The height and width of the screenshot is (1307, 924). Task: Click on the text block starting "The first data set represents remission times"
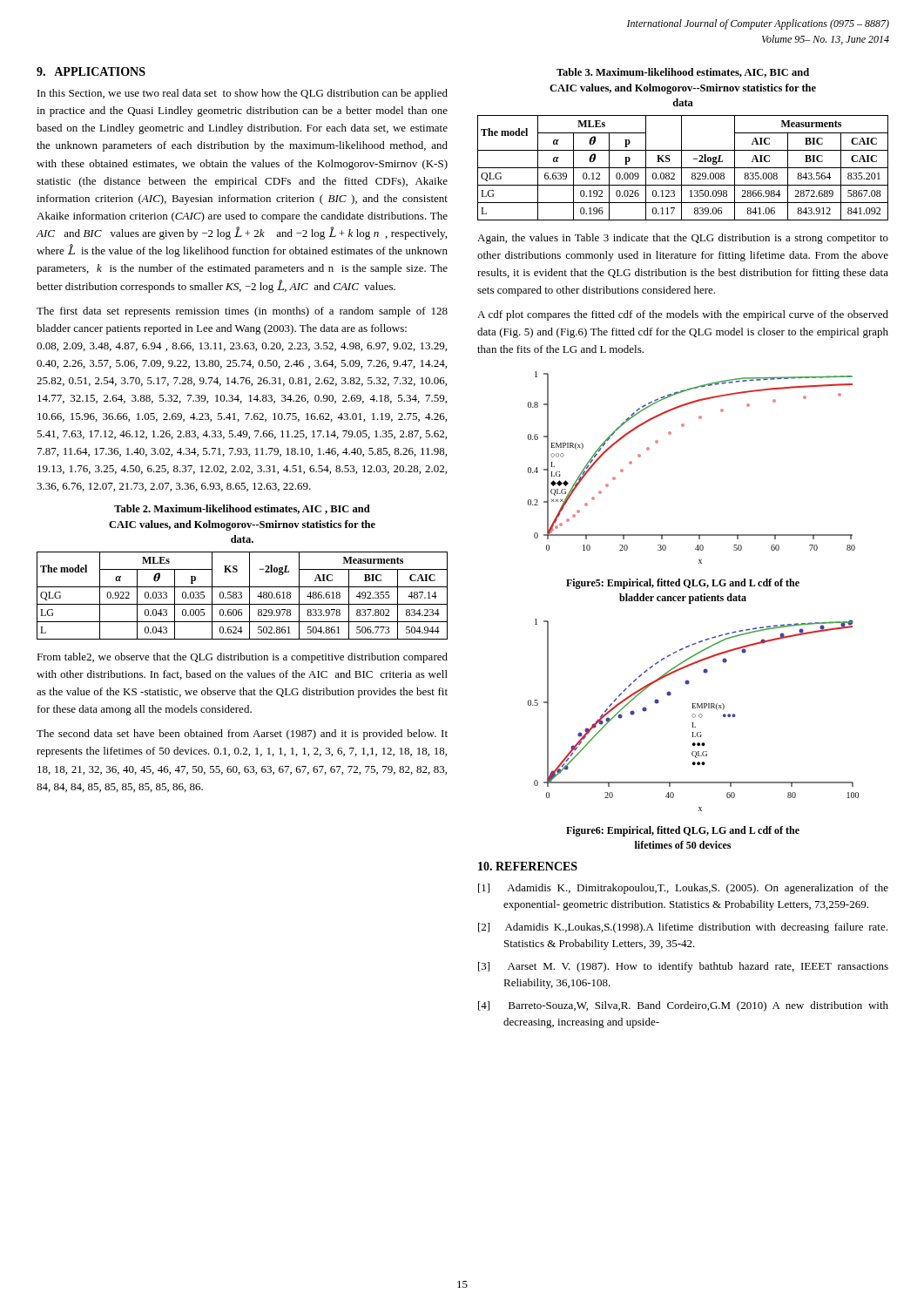pyautogui.click(x=242, y=398)
